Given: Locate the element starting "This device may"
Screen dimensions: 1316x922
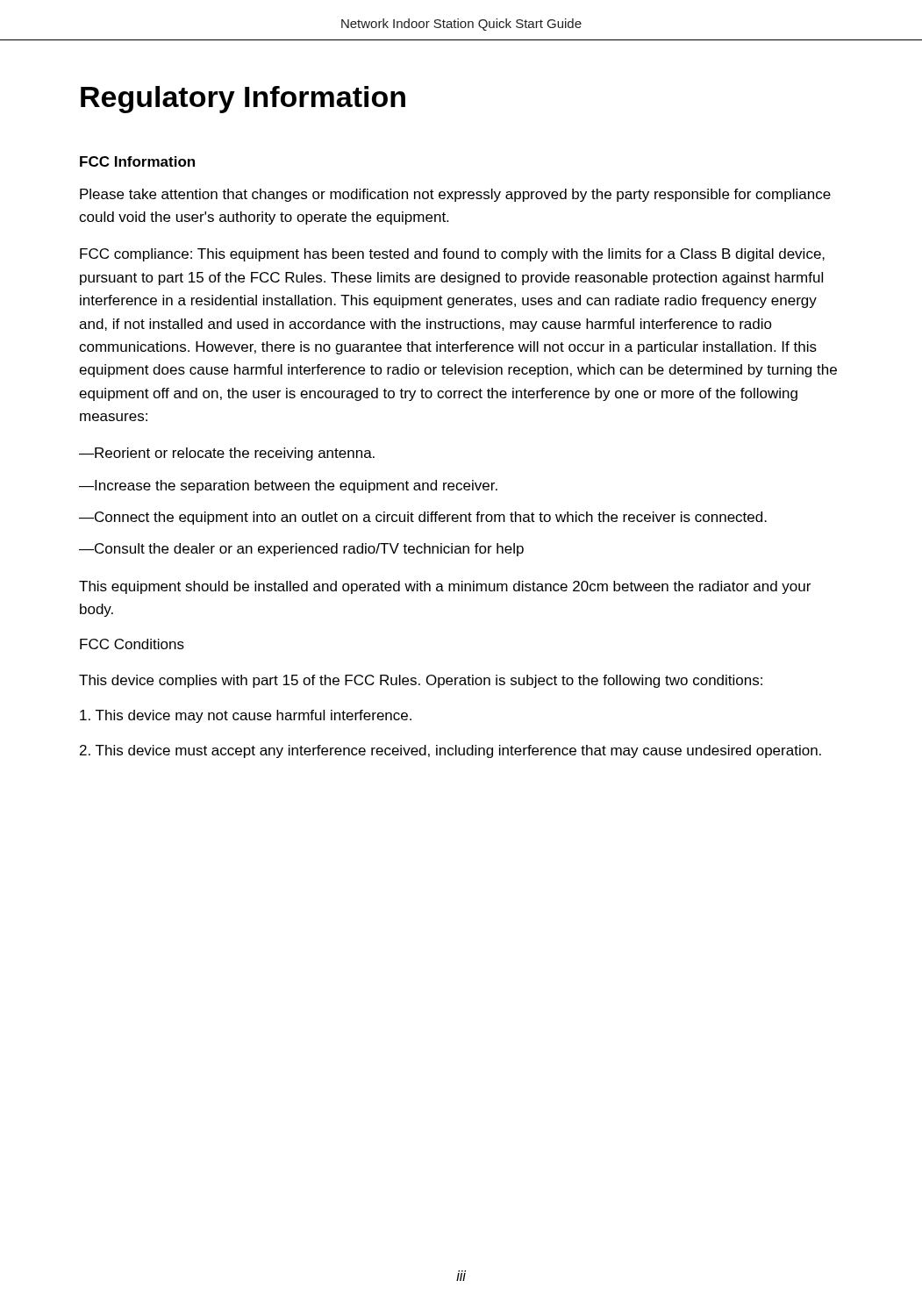Looking at the screenshot, I should [246, 715].
